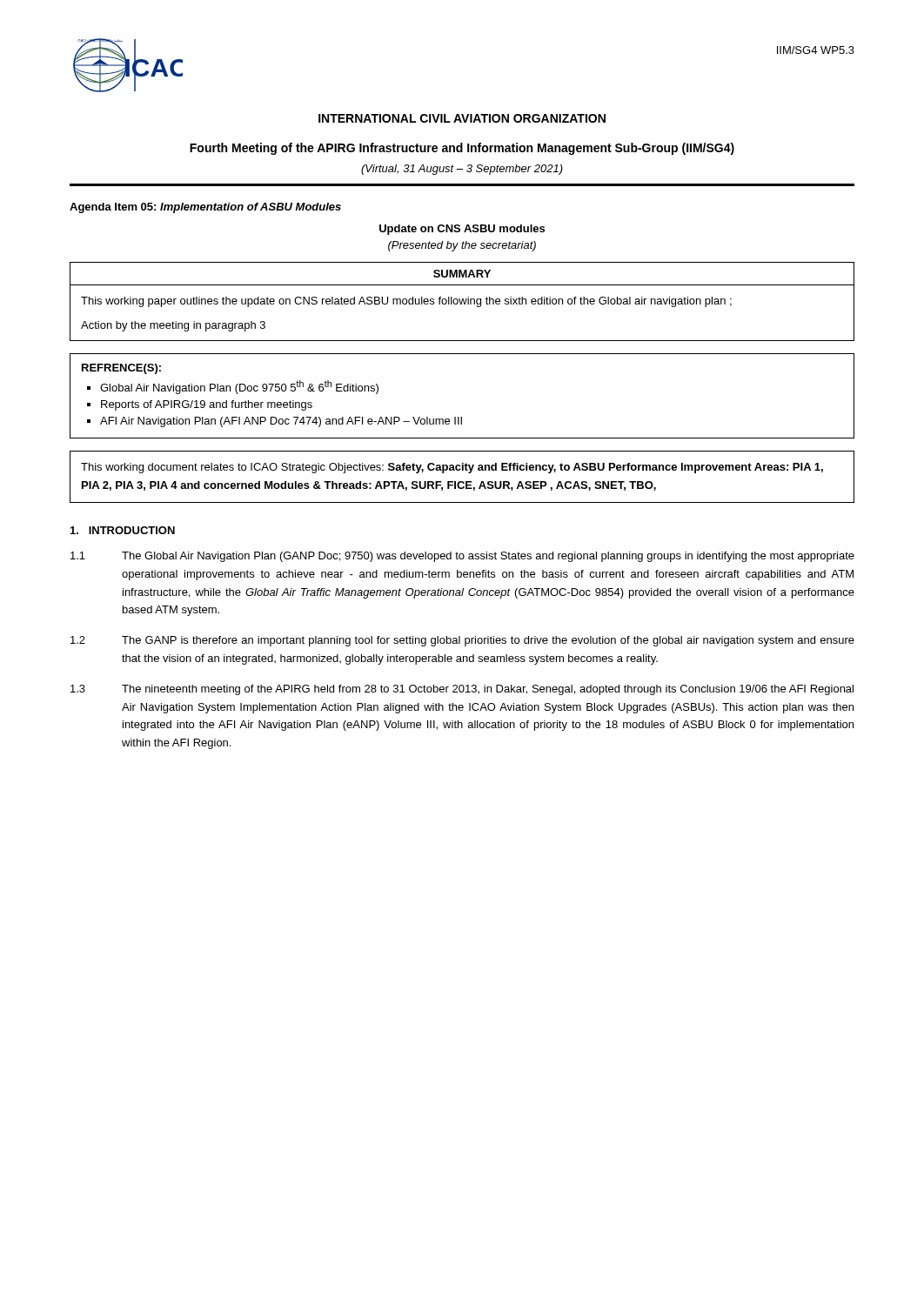
Task: Locate the block of text that opens with "(Virtual, 31 August – 3"
Action: coord(462,168)
